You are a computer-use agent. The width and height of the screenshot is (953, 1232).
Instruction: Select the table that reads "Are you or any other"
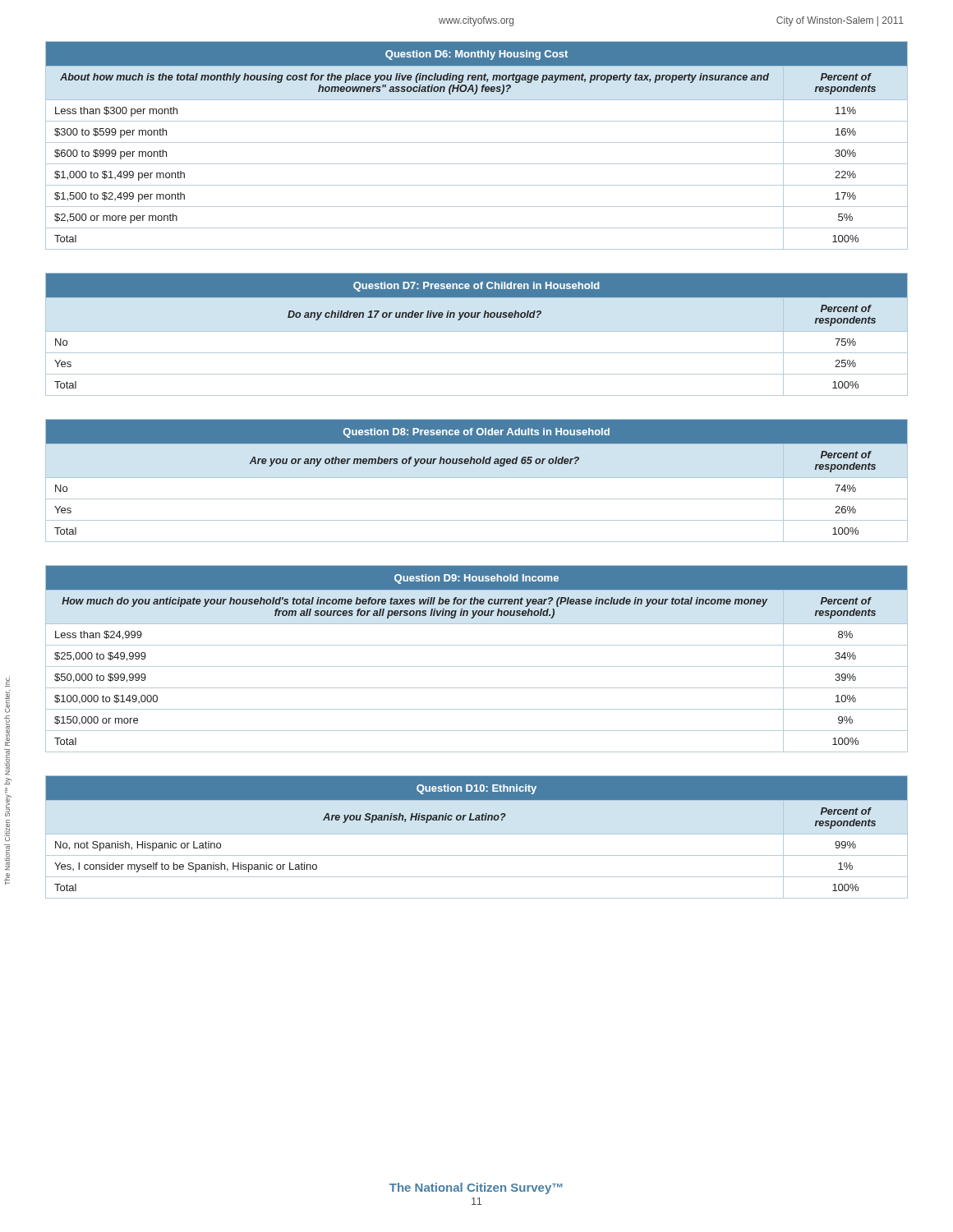tap(476, 480)
